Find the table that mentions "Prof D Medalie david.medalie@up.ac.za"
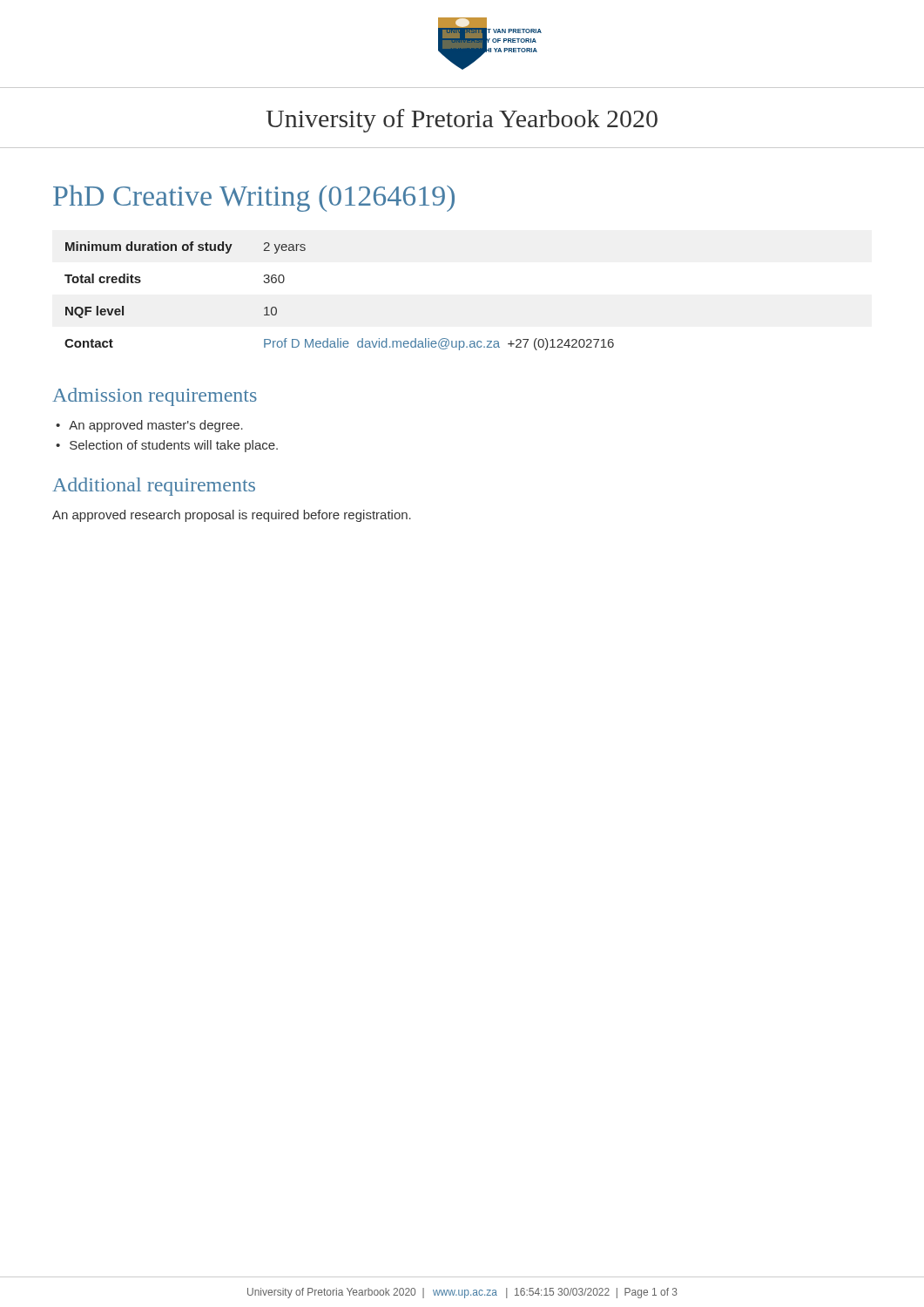Image resolution: width=924 pixels, height=1307 pixels. [462, 295]
